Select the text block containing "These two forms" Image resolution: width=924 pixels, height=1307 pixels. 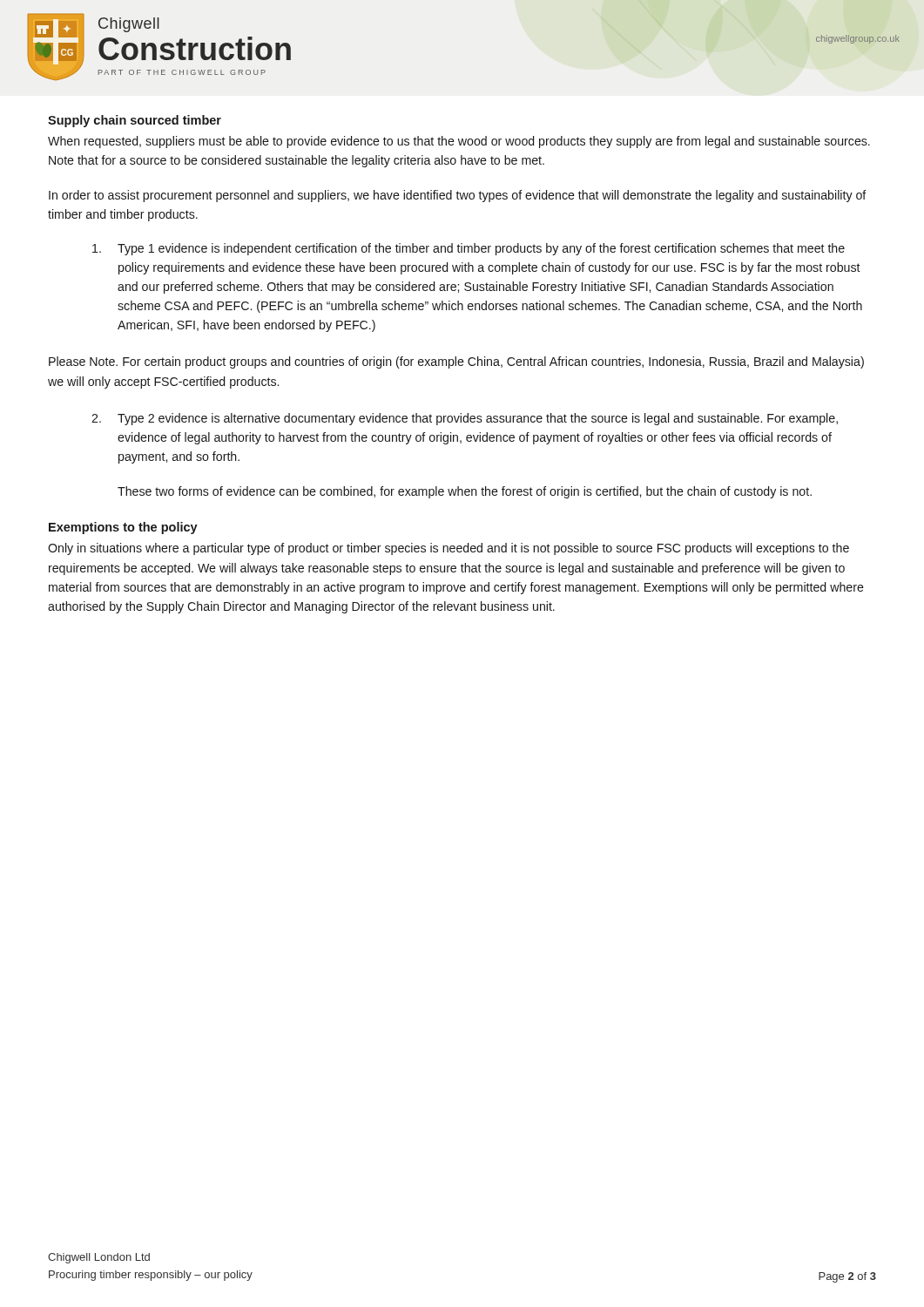[465, 492]
